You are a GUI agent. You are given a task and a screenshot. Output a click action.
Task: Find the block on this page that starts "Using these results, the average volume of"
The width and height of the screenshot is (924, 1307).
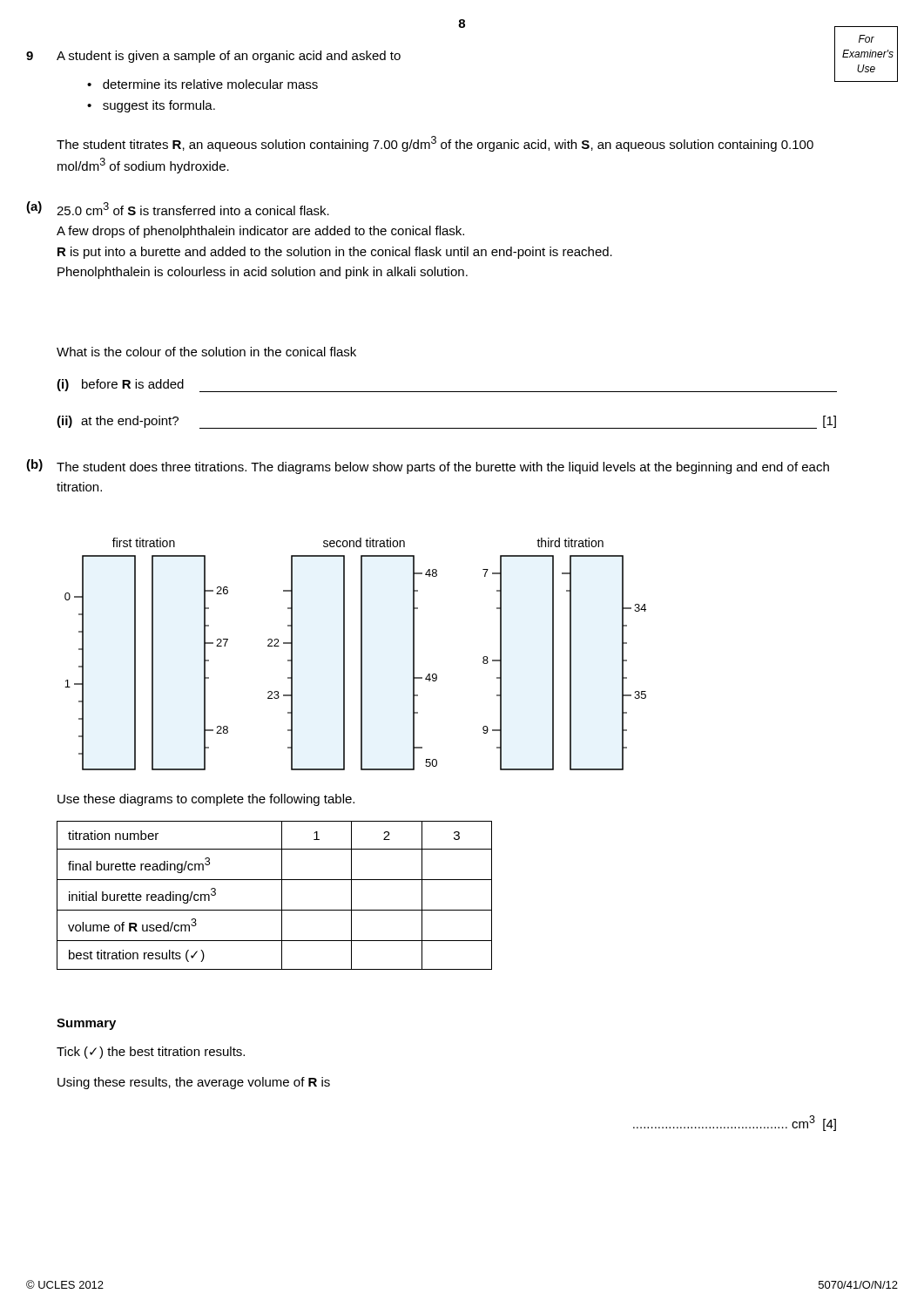tap(193, 1082)
